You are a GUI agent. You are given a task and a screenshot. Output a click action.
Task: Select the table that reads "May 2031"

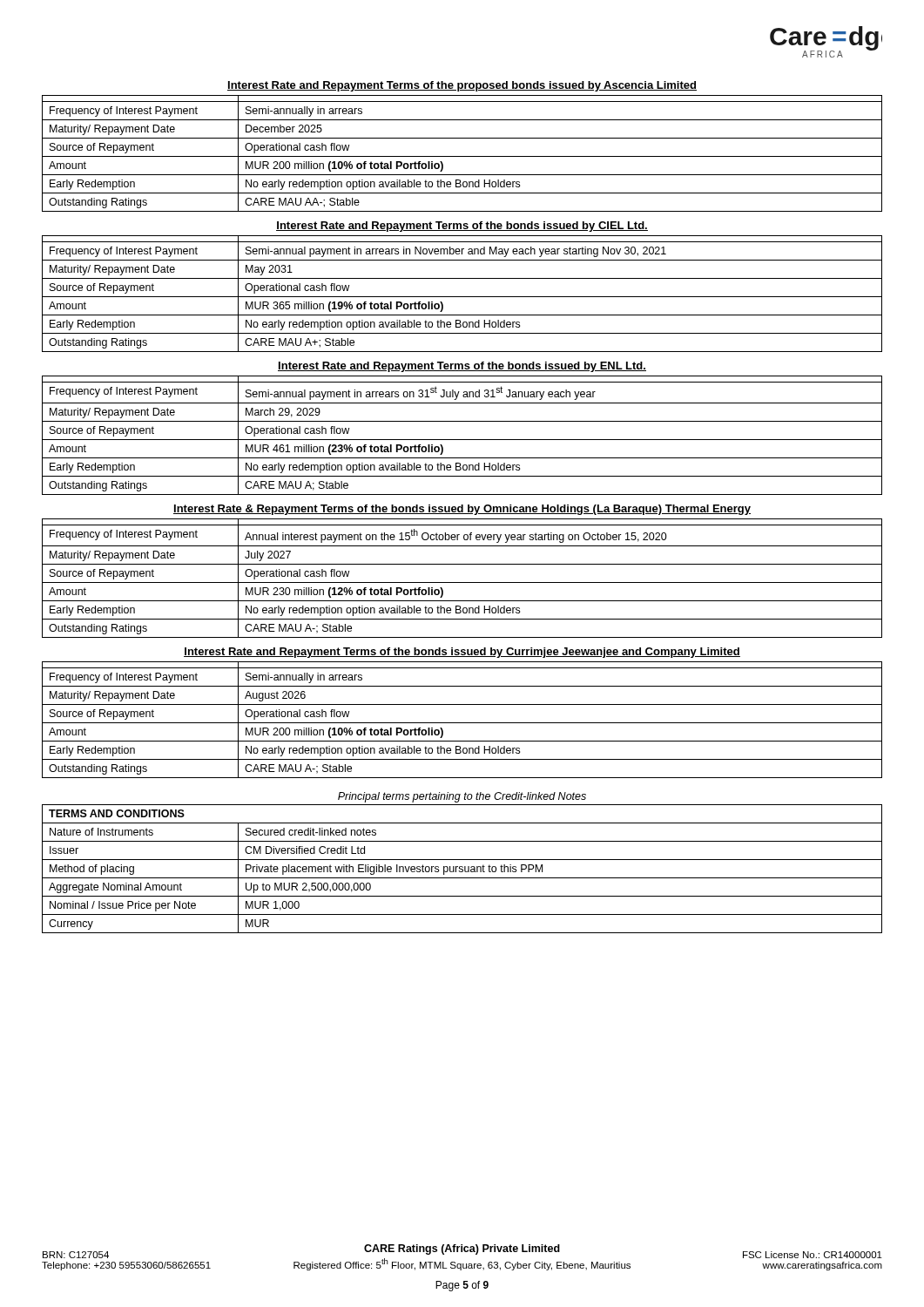click(462, 294)
